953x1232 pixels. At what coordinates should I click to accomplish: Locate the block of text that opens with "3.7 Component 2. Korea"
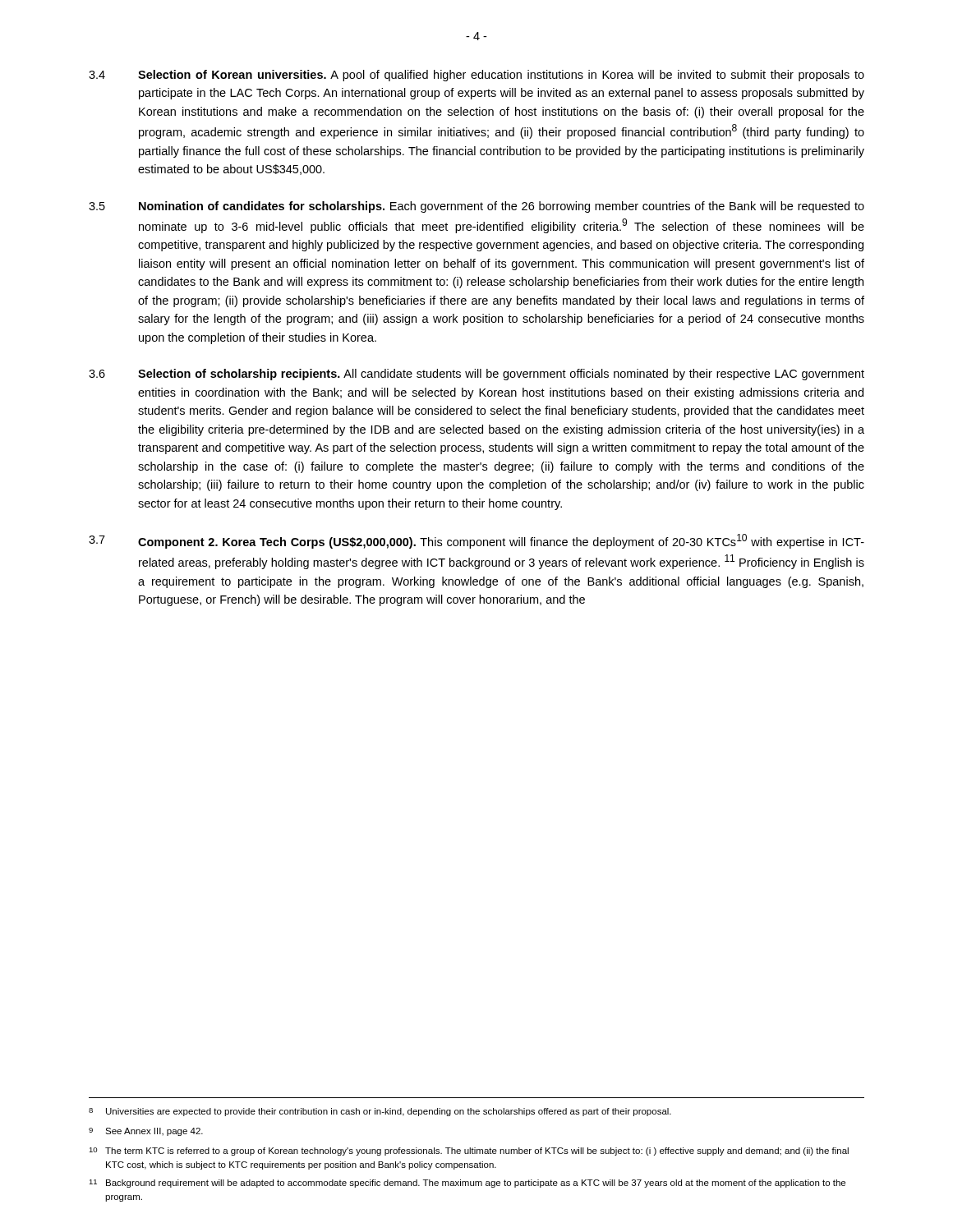[476, 570]
